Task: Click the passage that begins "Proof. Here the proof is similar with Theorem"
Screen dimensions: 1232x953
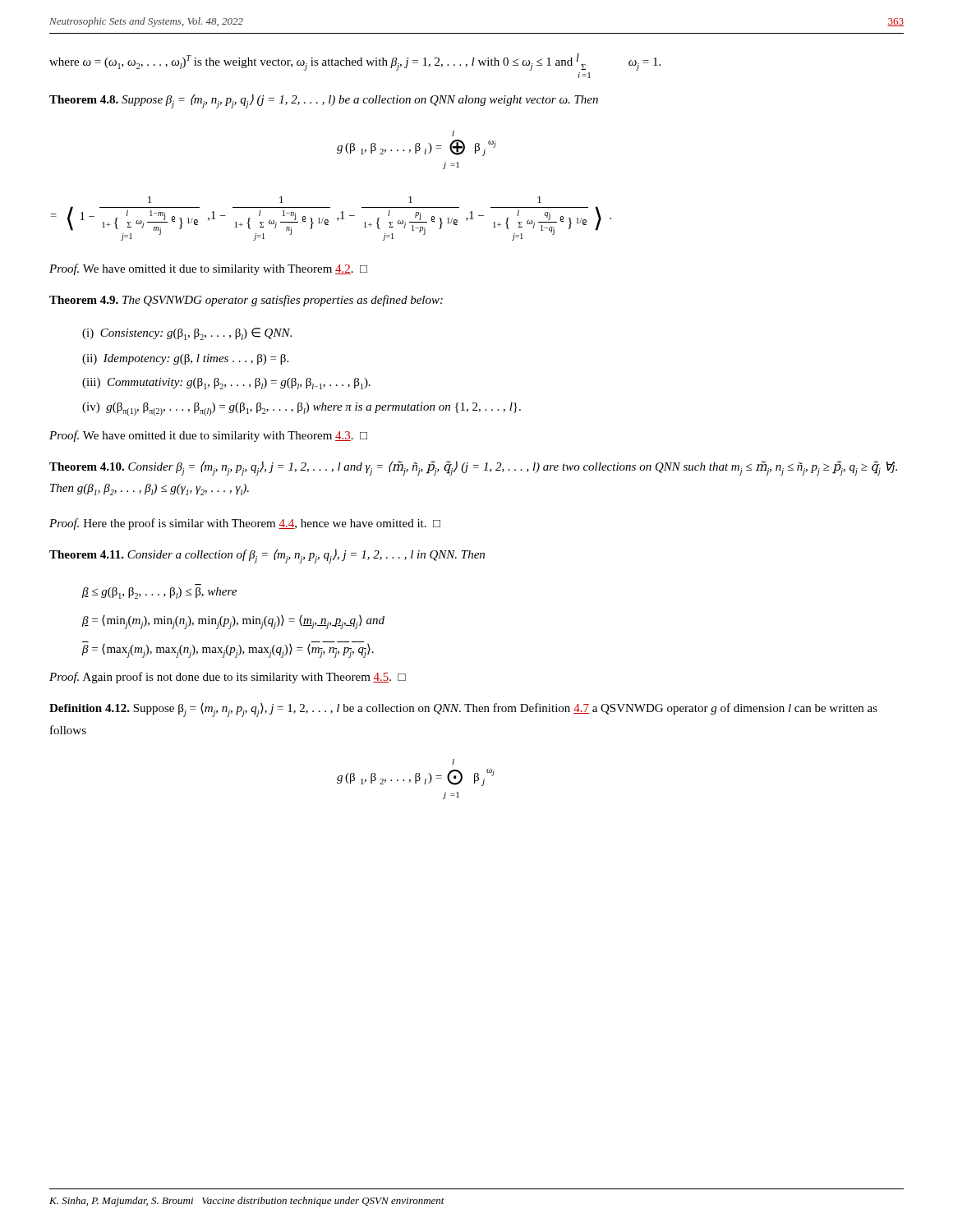Action: point(245,523)
